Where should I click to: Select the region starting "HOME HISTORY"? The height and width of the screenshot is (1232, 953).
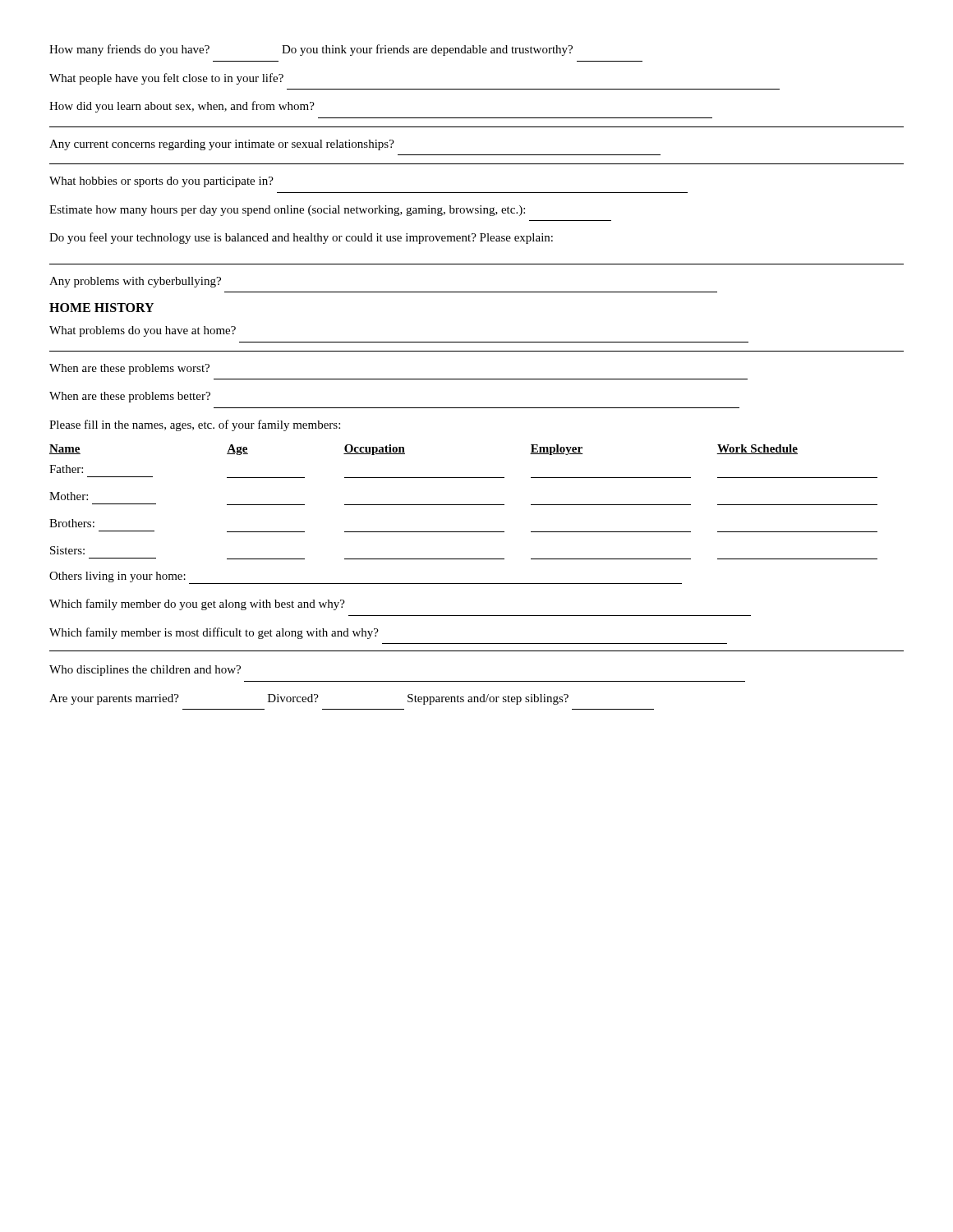click(102, 308)
